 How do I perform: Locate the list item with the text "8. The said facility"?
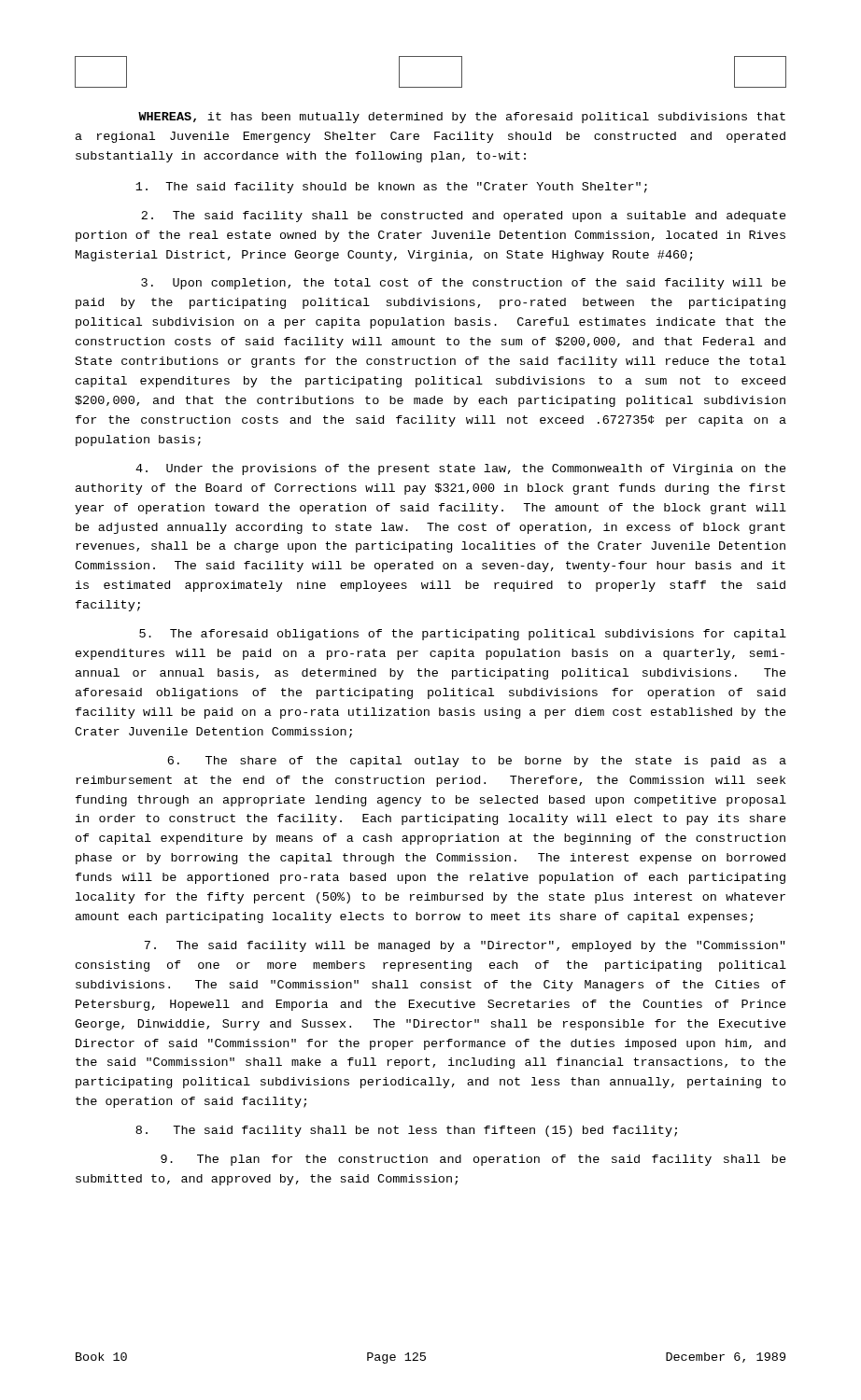click(377, 1131)
